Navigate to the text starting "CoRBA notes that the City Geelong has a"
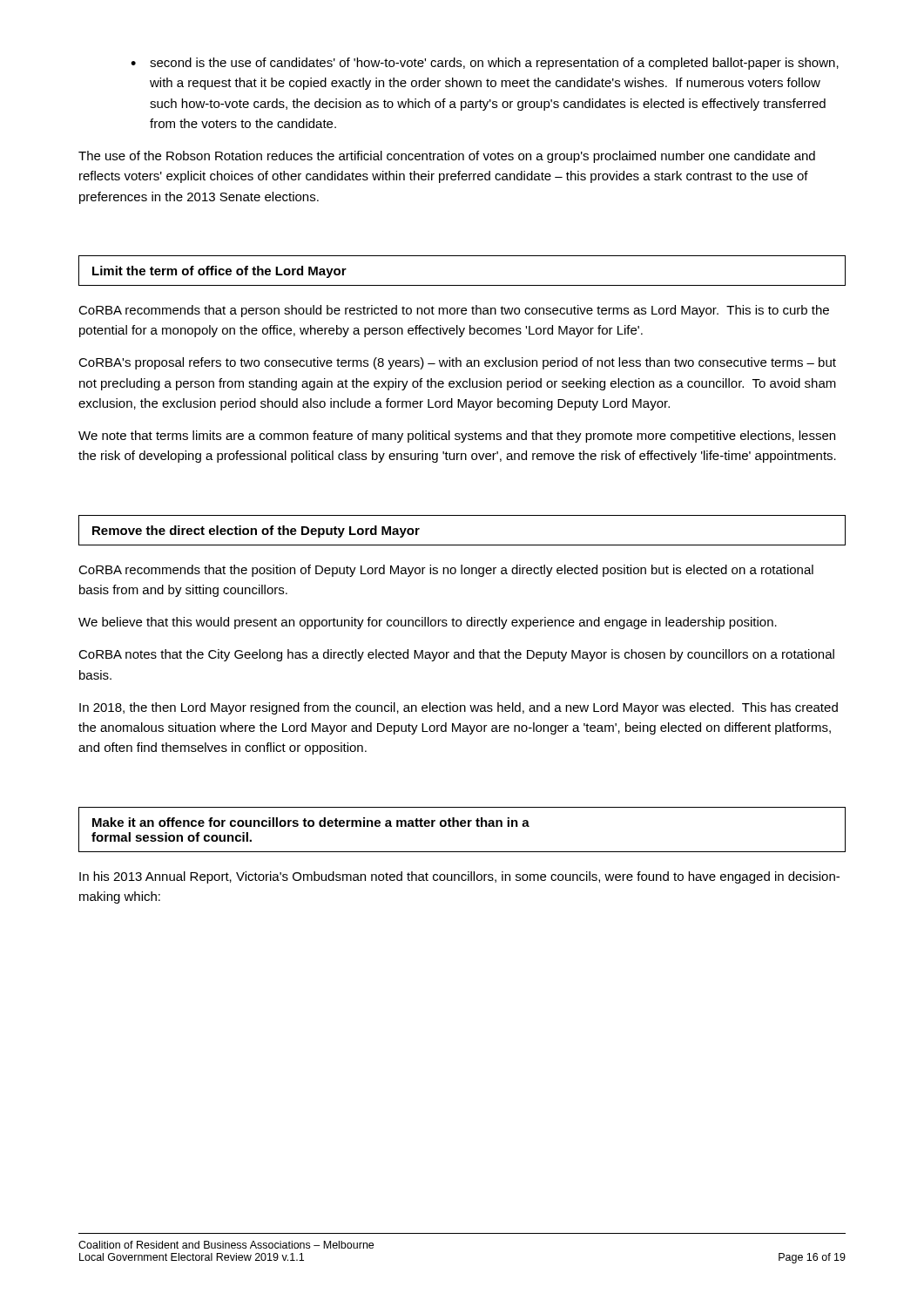 [x=457, y=664]
